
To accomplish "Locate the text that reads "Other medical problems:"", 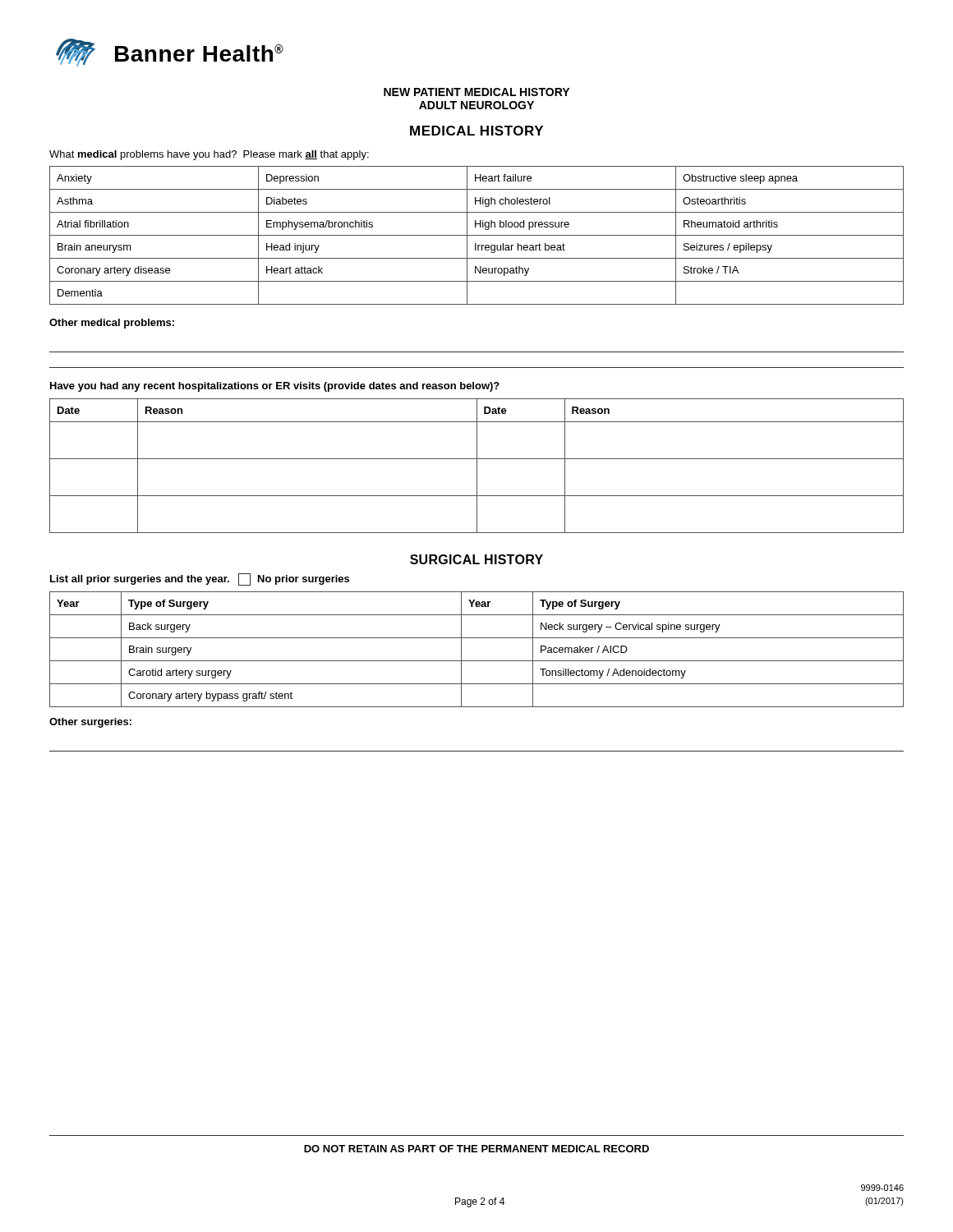I will pyautogui.click(x=112, y=322).
